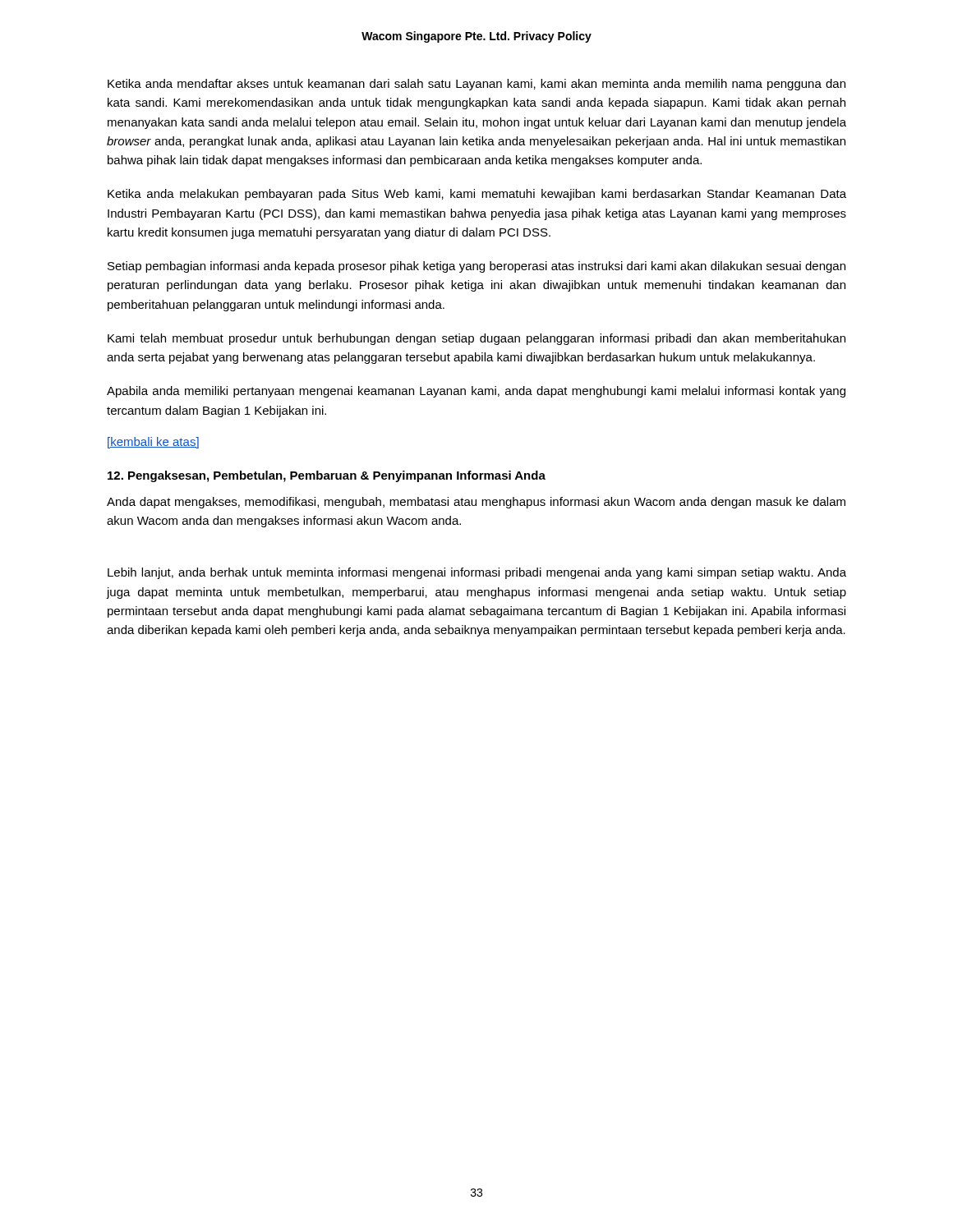Point to the section header beginning "12. Pengaksesan, Pembetulan, Pembaruan & Penyimpanan"
The width and height of the screenshot is (953, 1232).
[326, 475]
